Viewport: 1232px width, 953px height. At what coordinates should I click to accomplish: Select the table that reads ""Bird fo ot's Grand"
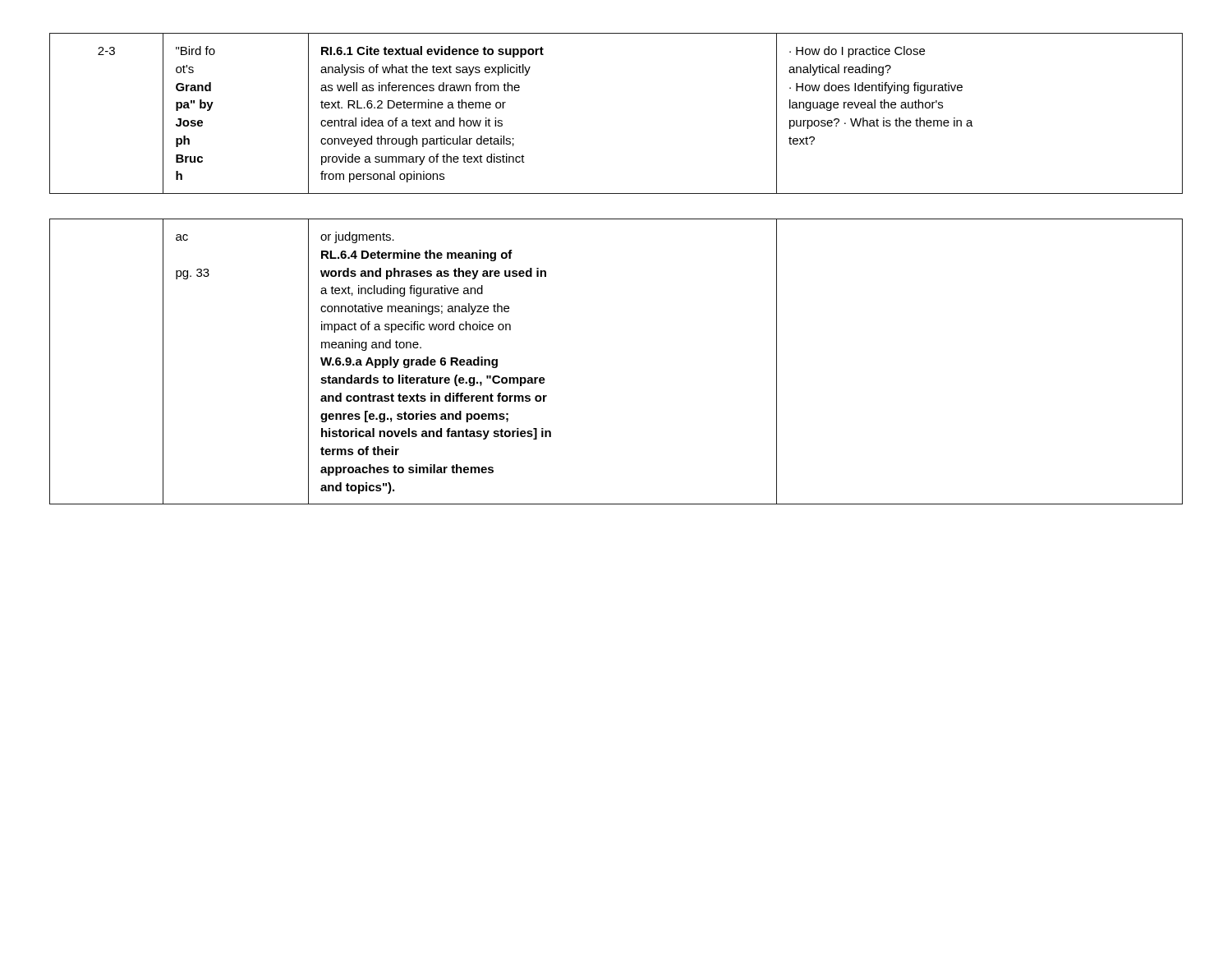(616, 113)
